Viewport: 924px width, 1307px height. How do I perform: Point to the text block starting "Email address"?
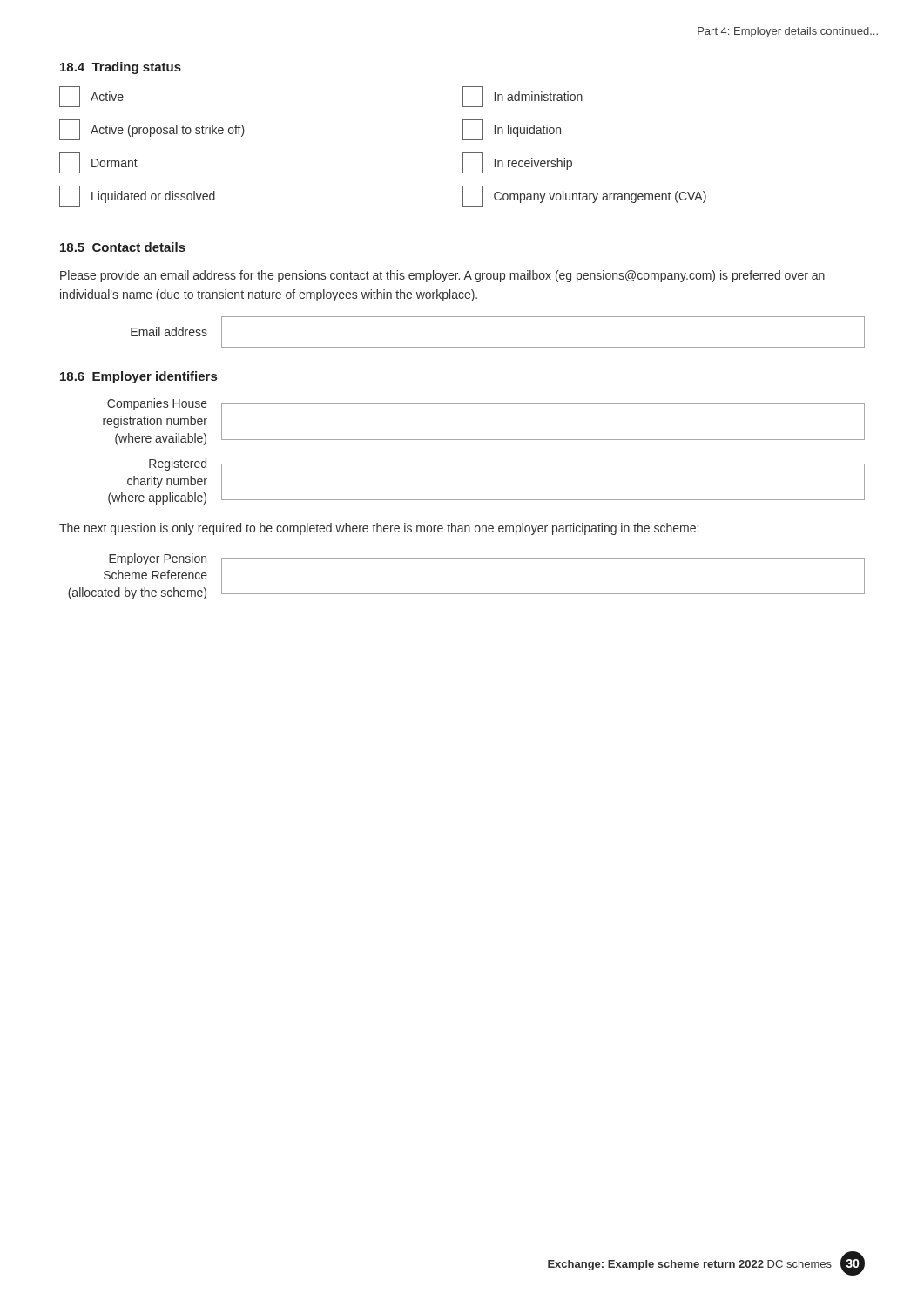pos(169,332)
